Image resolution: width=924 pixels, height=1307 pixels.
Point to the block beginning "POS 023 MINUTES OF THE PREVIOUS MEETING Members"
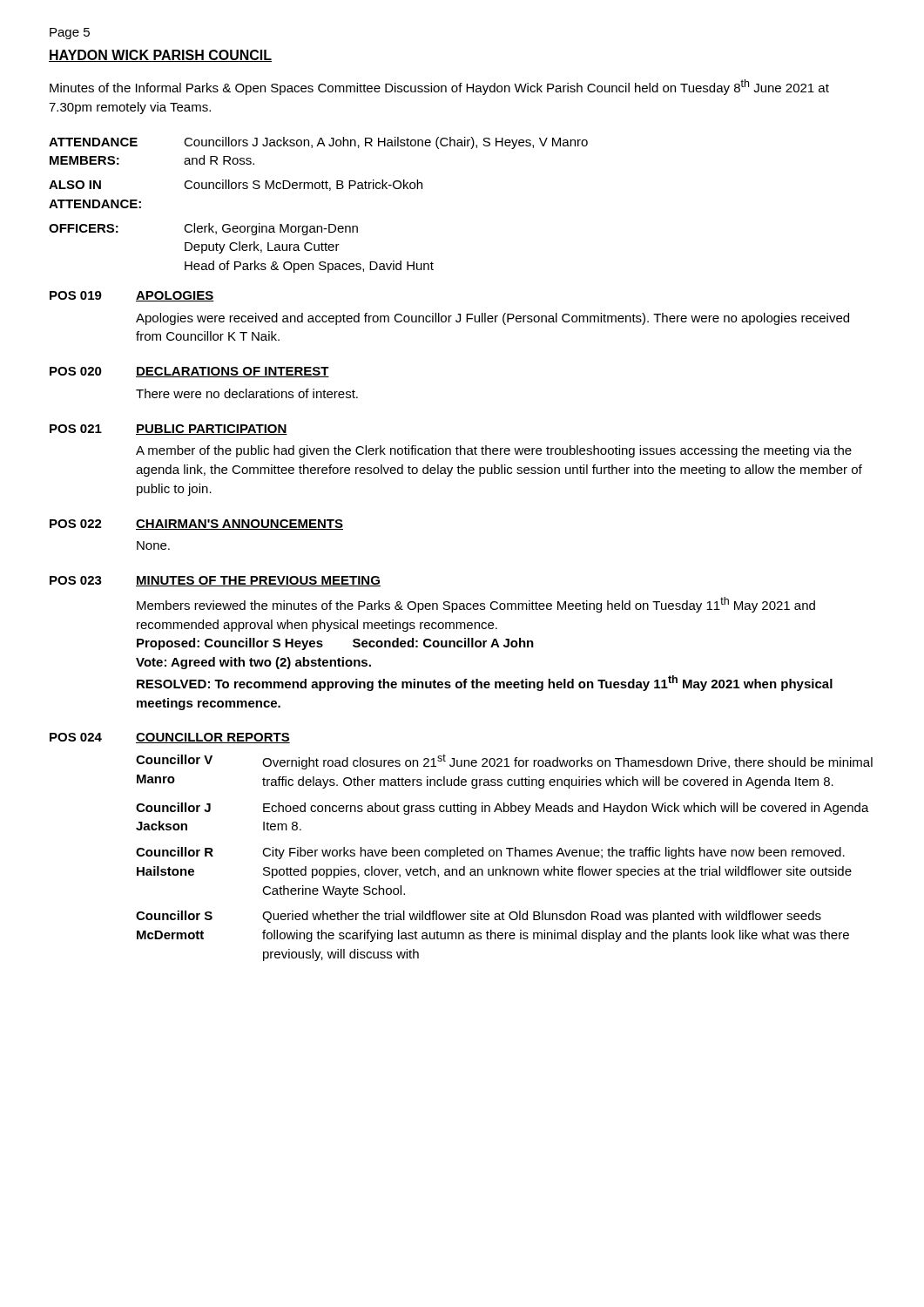coord(462,641)
